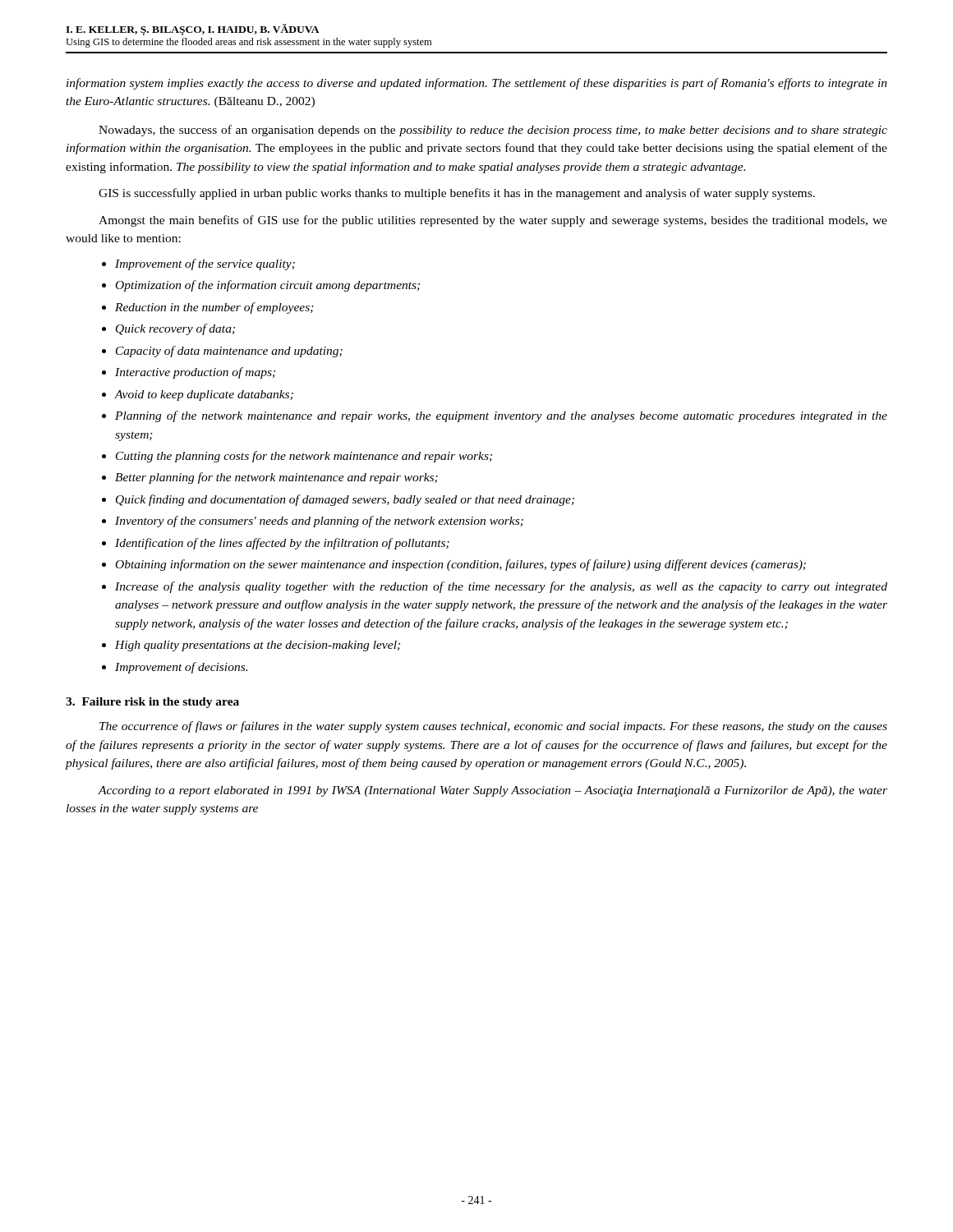This screenshot has height=1232, width=953.
Task: Where does it say "Capacity of data maintenance and updating;"?
Action: (x=229, y=350)
